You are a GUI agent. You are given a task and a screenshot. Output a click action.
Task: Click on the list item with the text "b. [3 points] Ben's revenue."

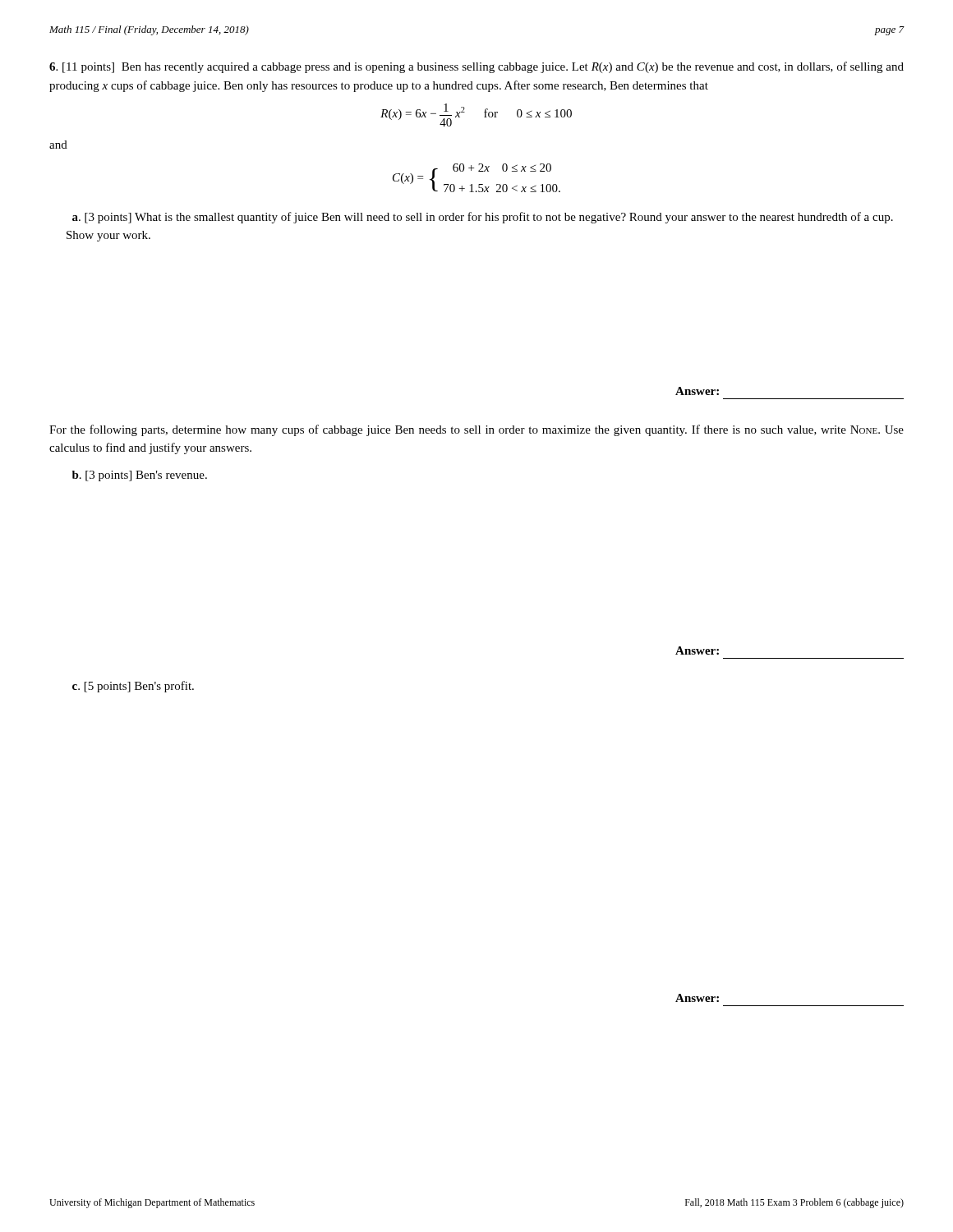pos(137,474)
